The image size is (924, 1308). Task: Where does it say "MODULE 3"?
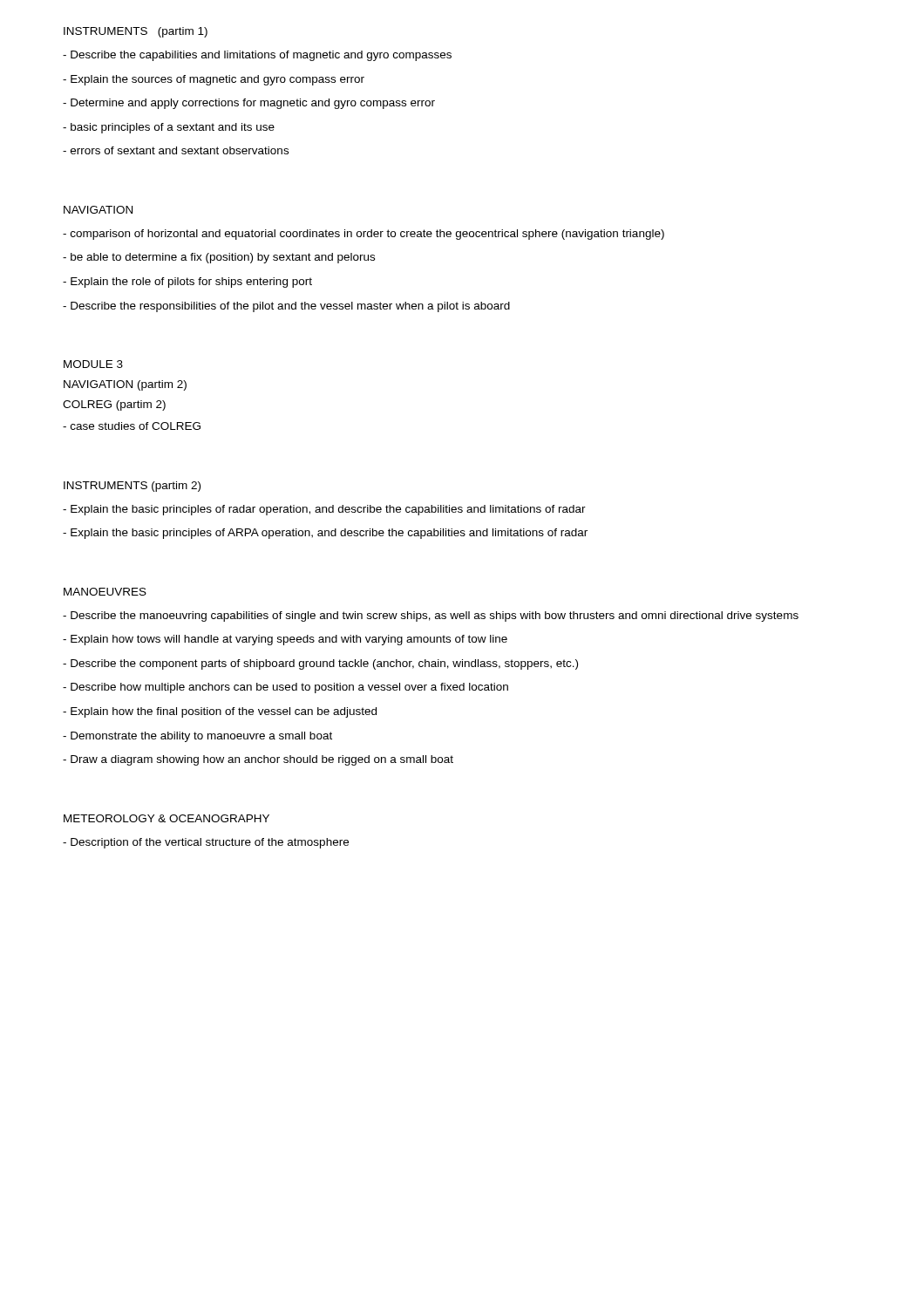click(x=93, y=364)
